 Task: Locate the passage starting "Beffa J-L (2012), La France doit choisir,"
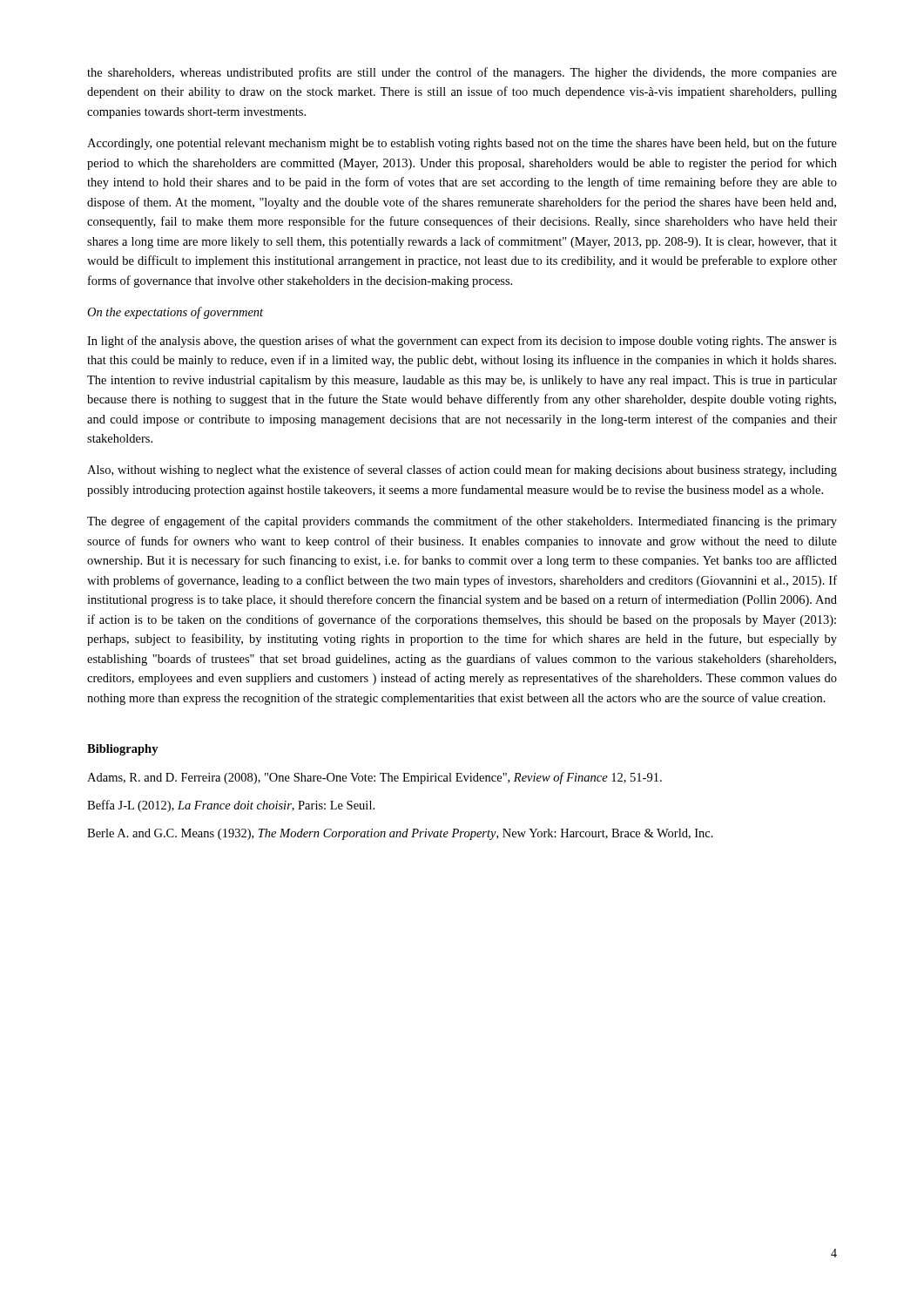pos(231,805)
